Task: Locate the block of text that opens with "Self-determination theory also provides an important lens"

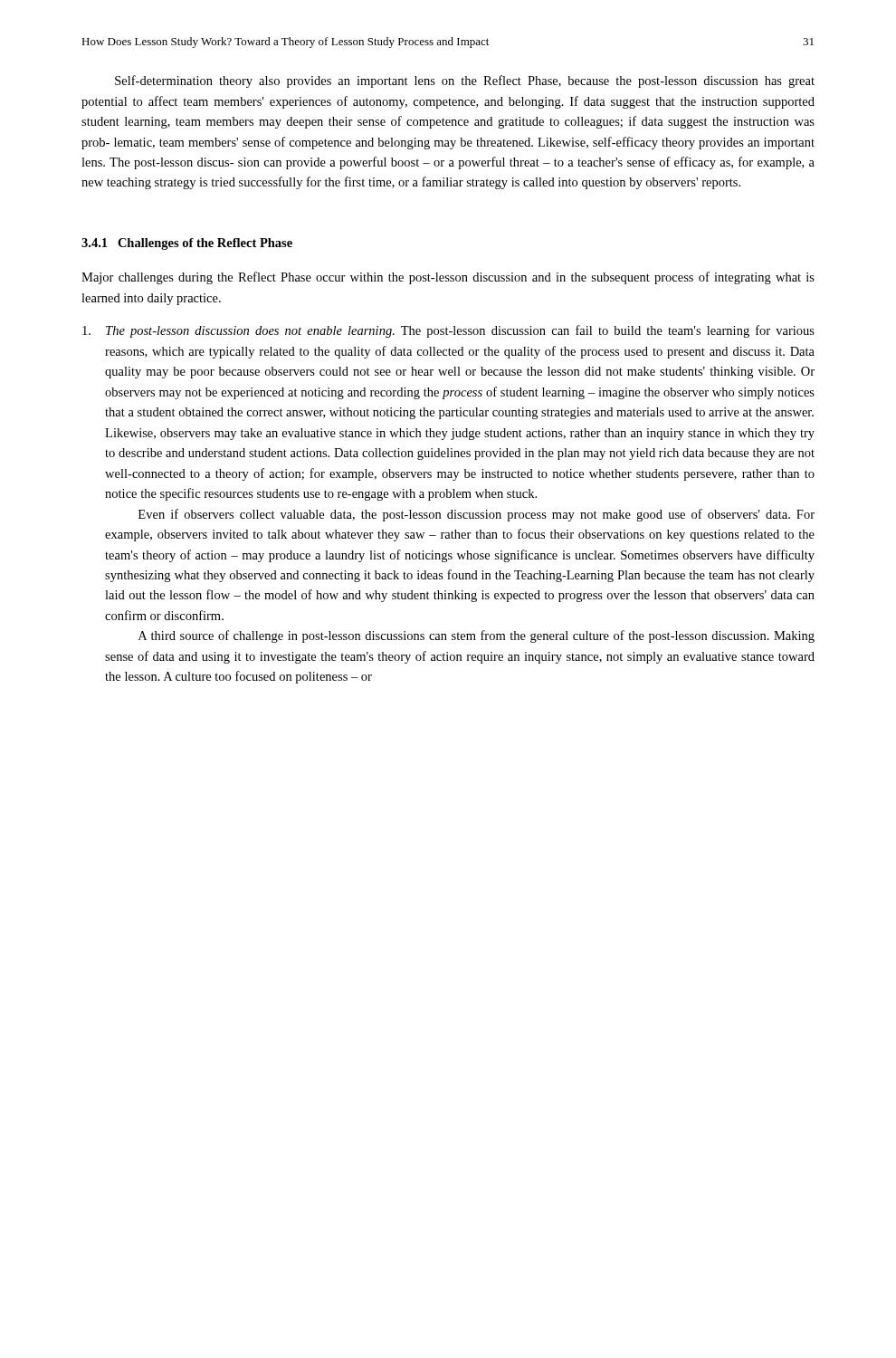Action: coord(448,132)
